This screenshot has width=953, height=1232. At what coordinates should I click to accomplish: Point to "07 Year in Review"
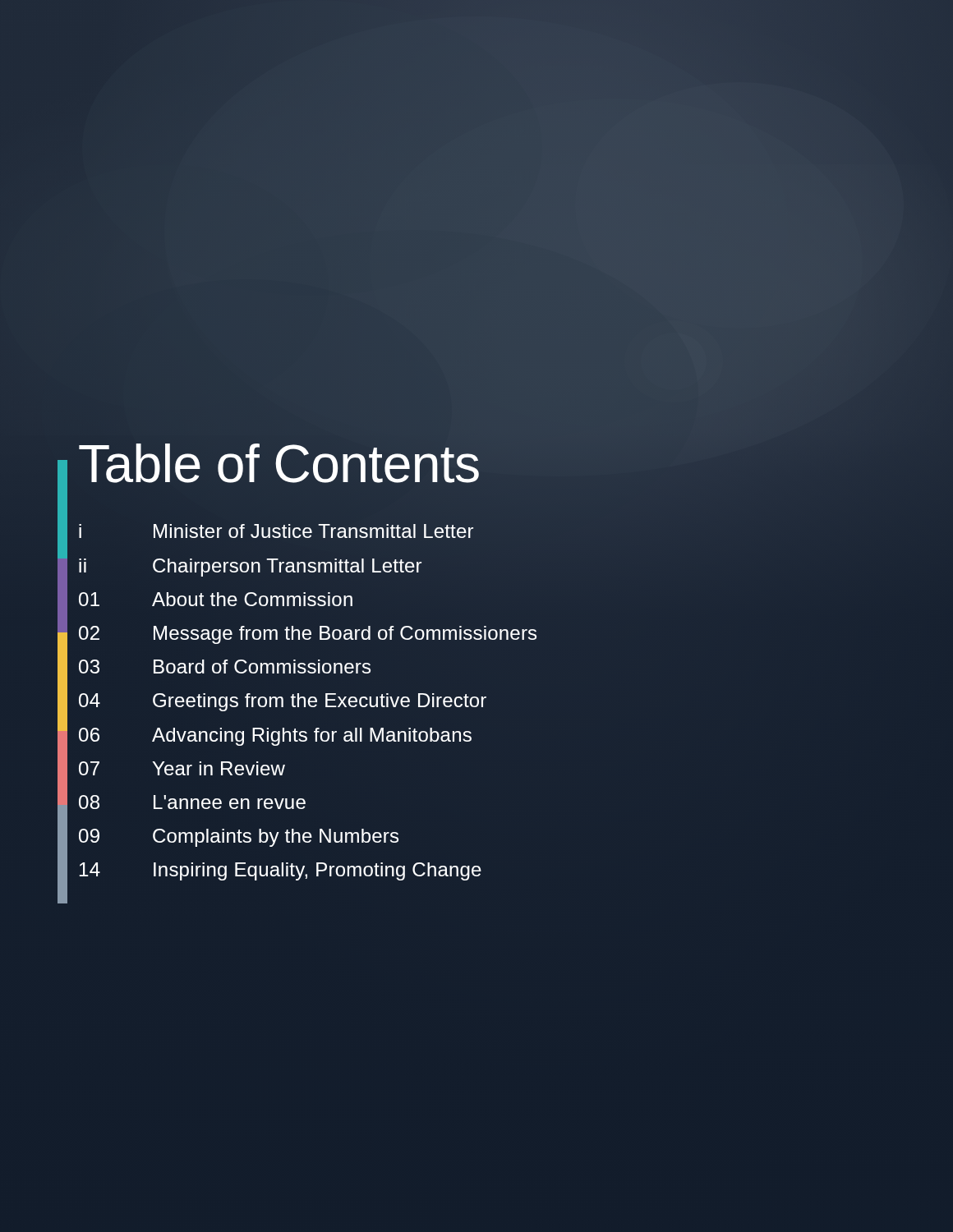point(182,768)
